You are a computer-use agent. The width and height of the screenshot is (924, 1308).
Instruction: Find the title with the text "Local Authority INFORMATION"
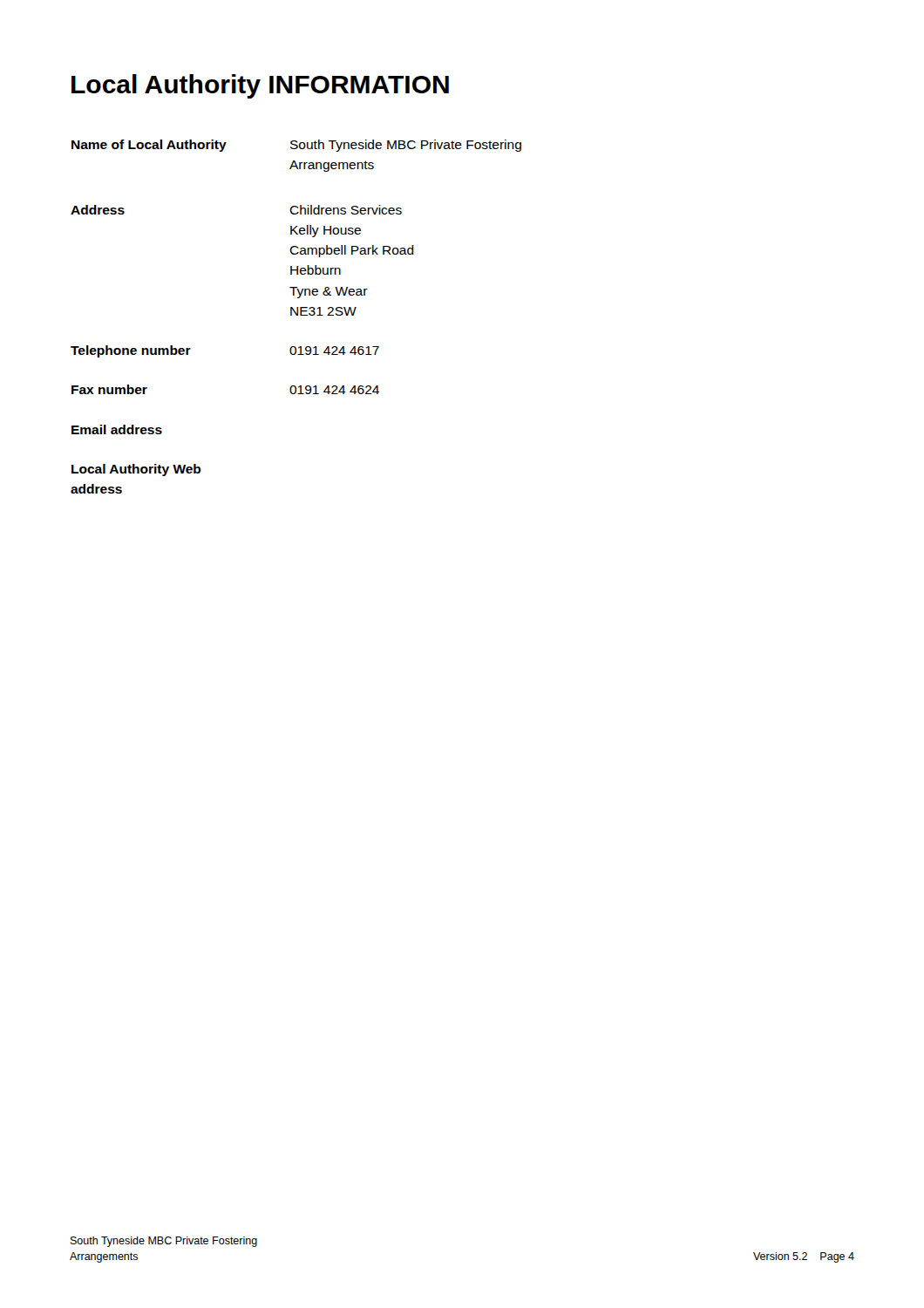[x=260, y=84]
